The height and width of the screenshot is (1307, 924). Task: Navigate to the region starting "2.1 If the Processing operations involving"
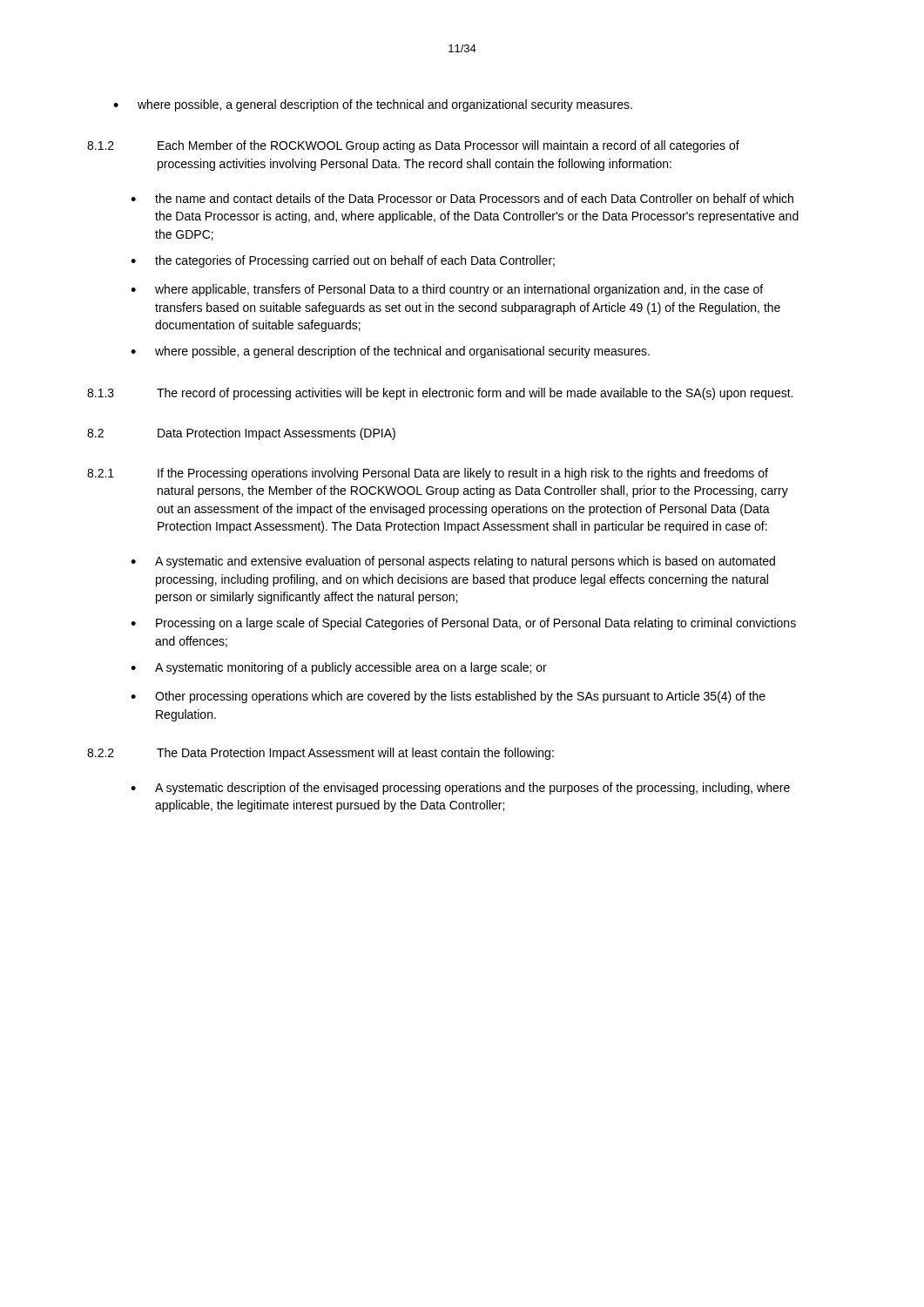(444, 500)
